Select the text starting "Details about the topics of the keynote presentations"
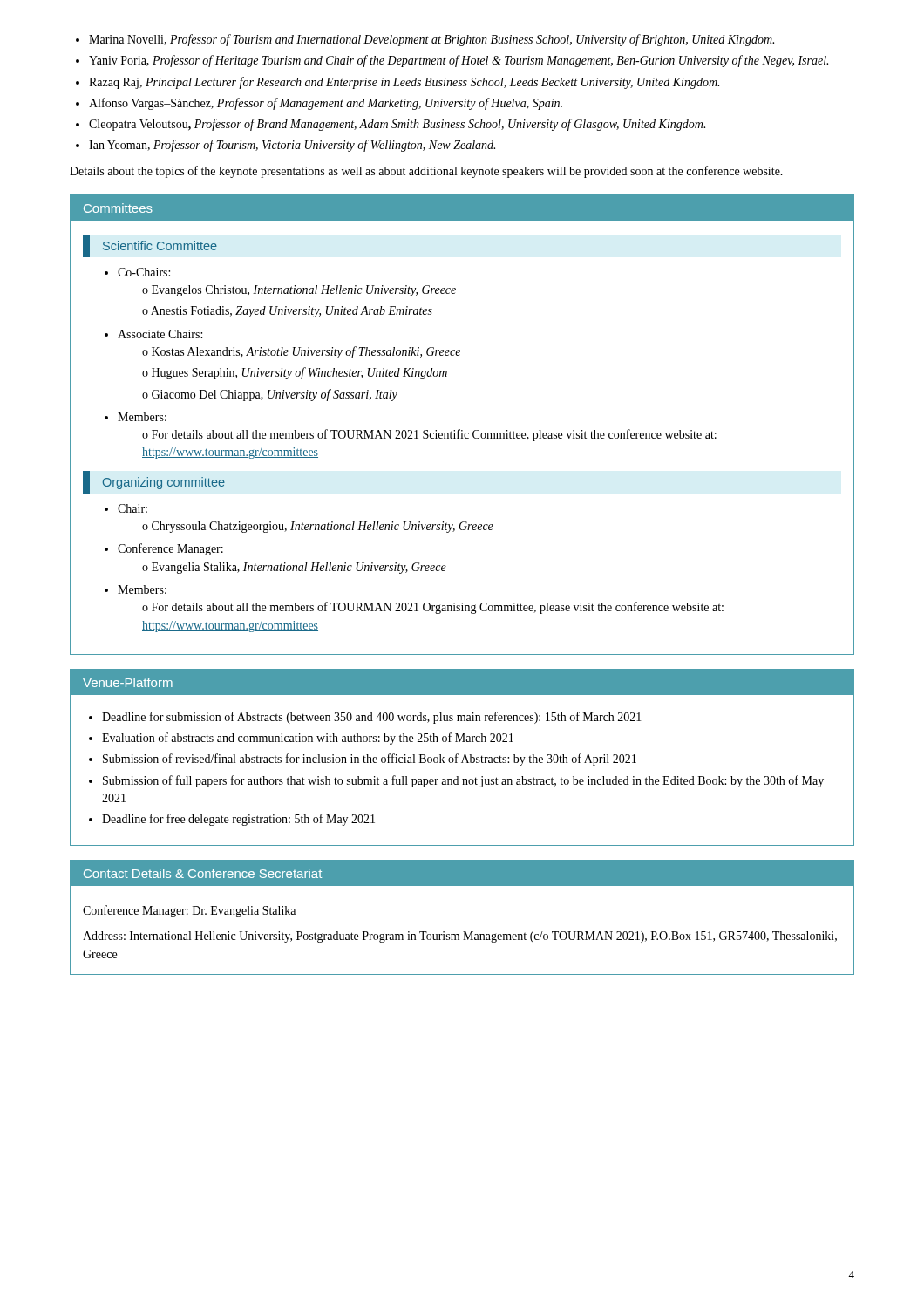 pos(426,171)
